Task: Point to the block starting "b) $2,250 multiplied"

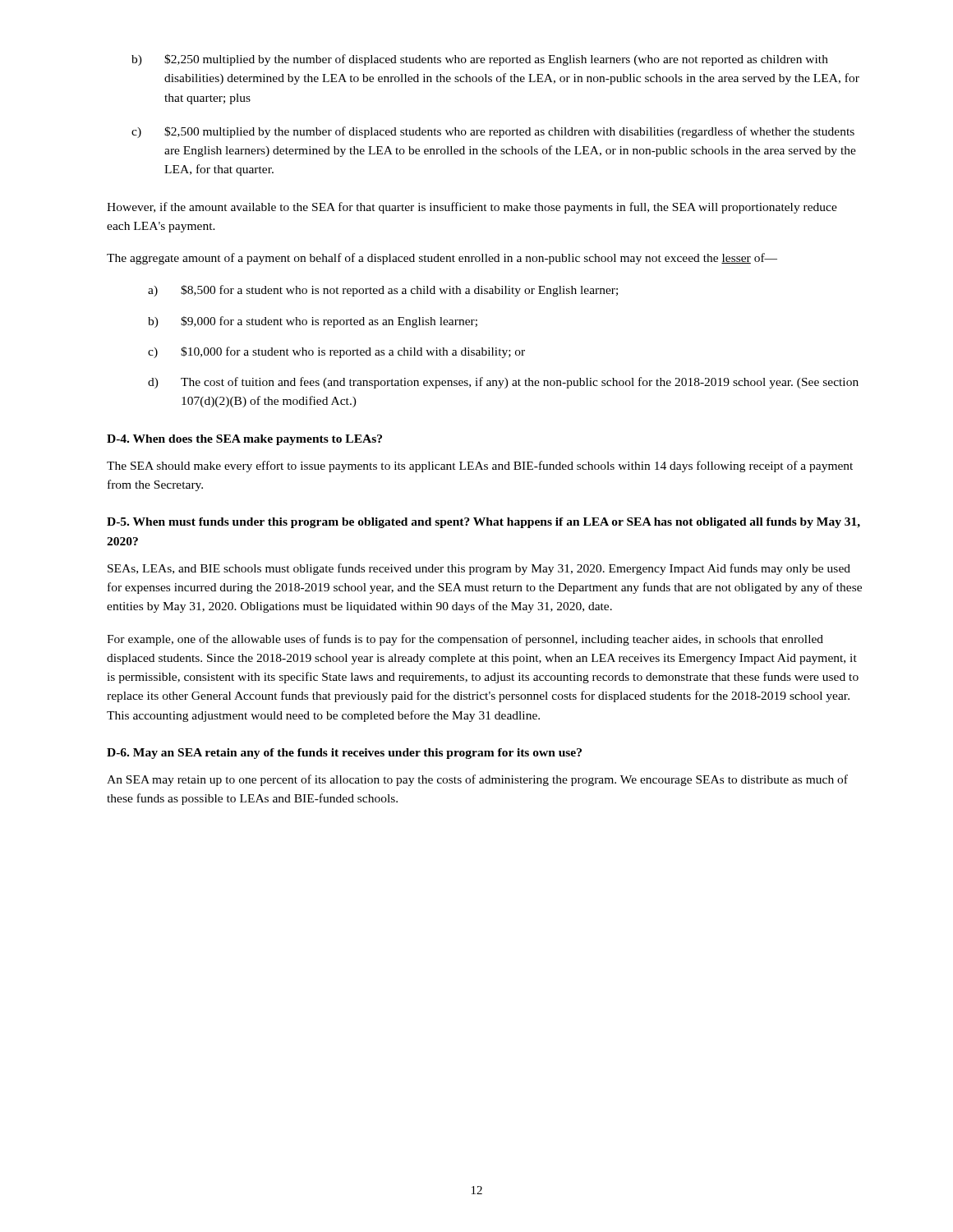Action: tap(485, 78)
